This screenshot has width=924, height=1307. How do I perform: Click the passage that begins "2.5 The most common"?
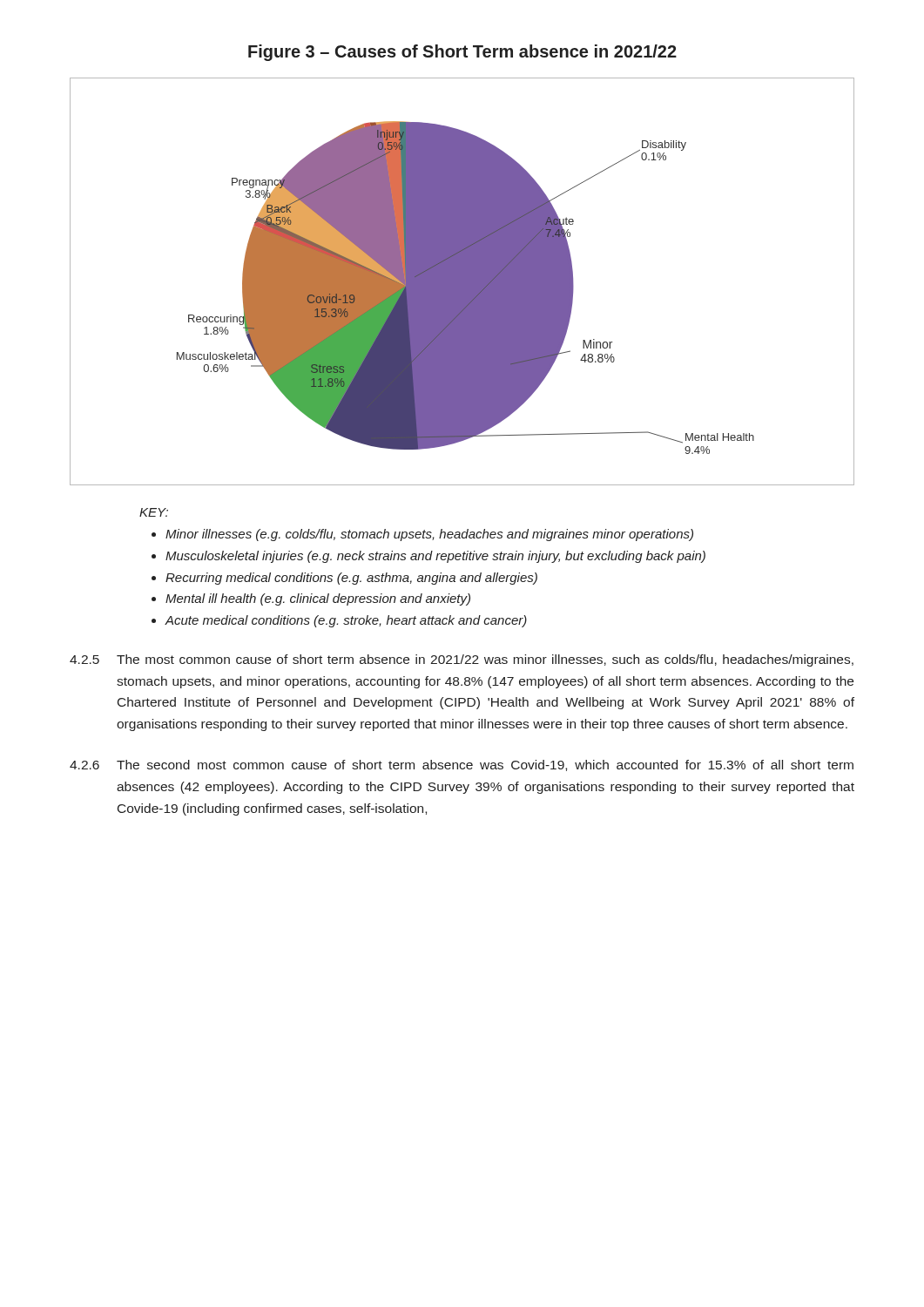(462, 692)
